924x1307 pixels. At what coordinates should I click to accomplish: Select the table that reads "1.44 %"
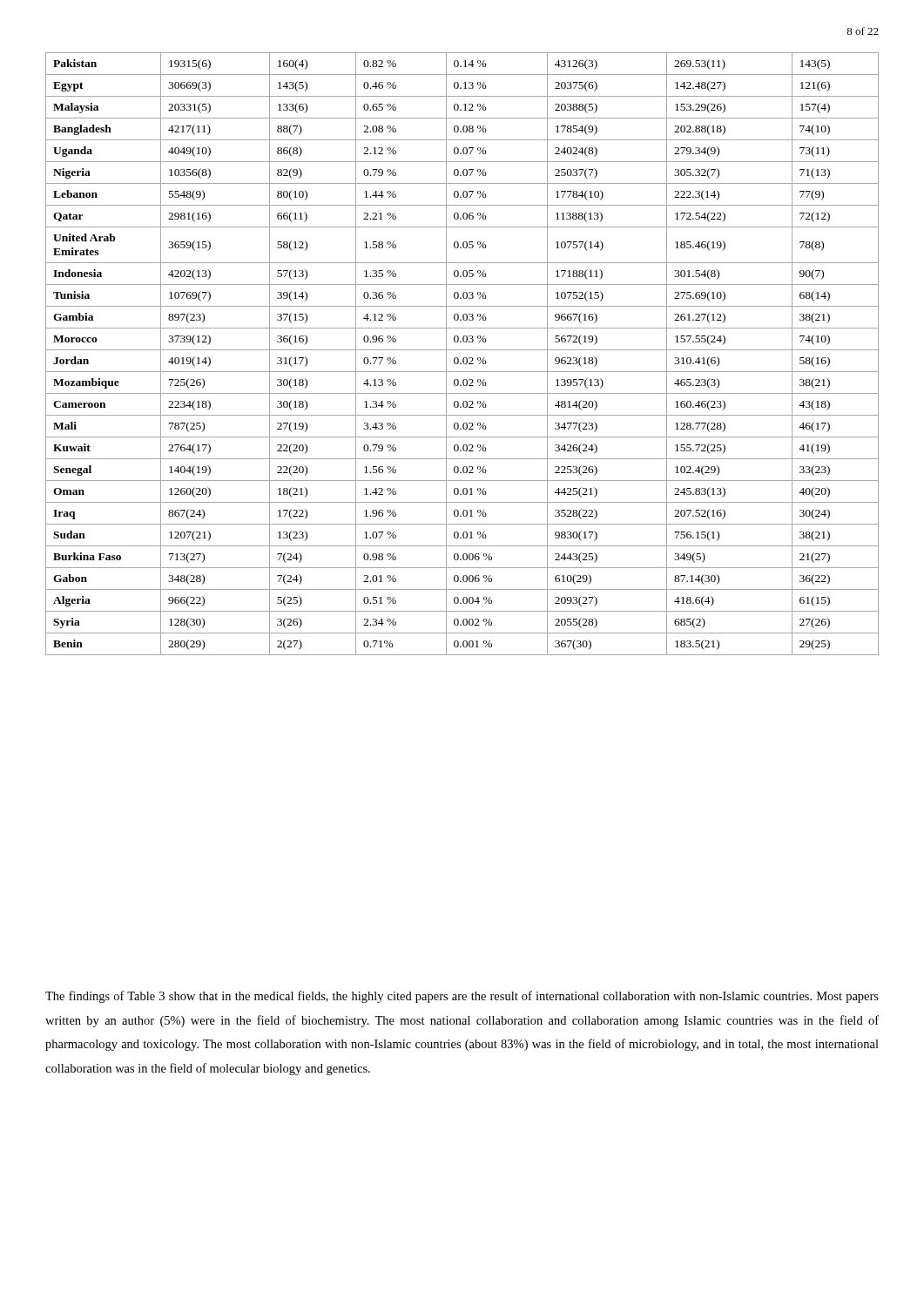point(462,354)
